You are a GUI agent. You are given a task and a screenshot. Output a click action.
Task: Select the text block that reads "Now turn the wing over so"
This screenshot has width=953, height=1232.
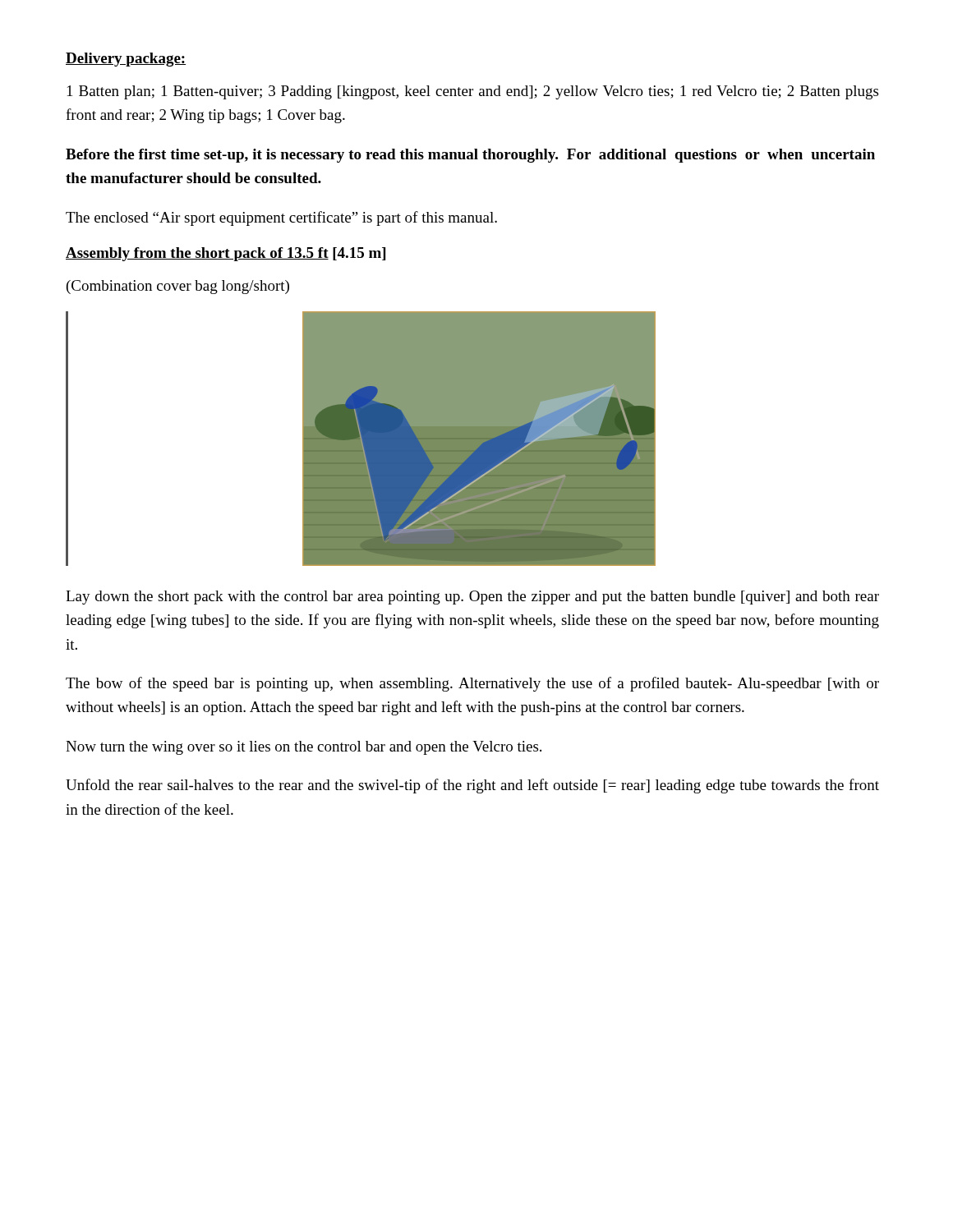coord(304,746)
